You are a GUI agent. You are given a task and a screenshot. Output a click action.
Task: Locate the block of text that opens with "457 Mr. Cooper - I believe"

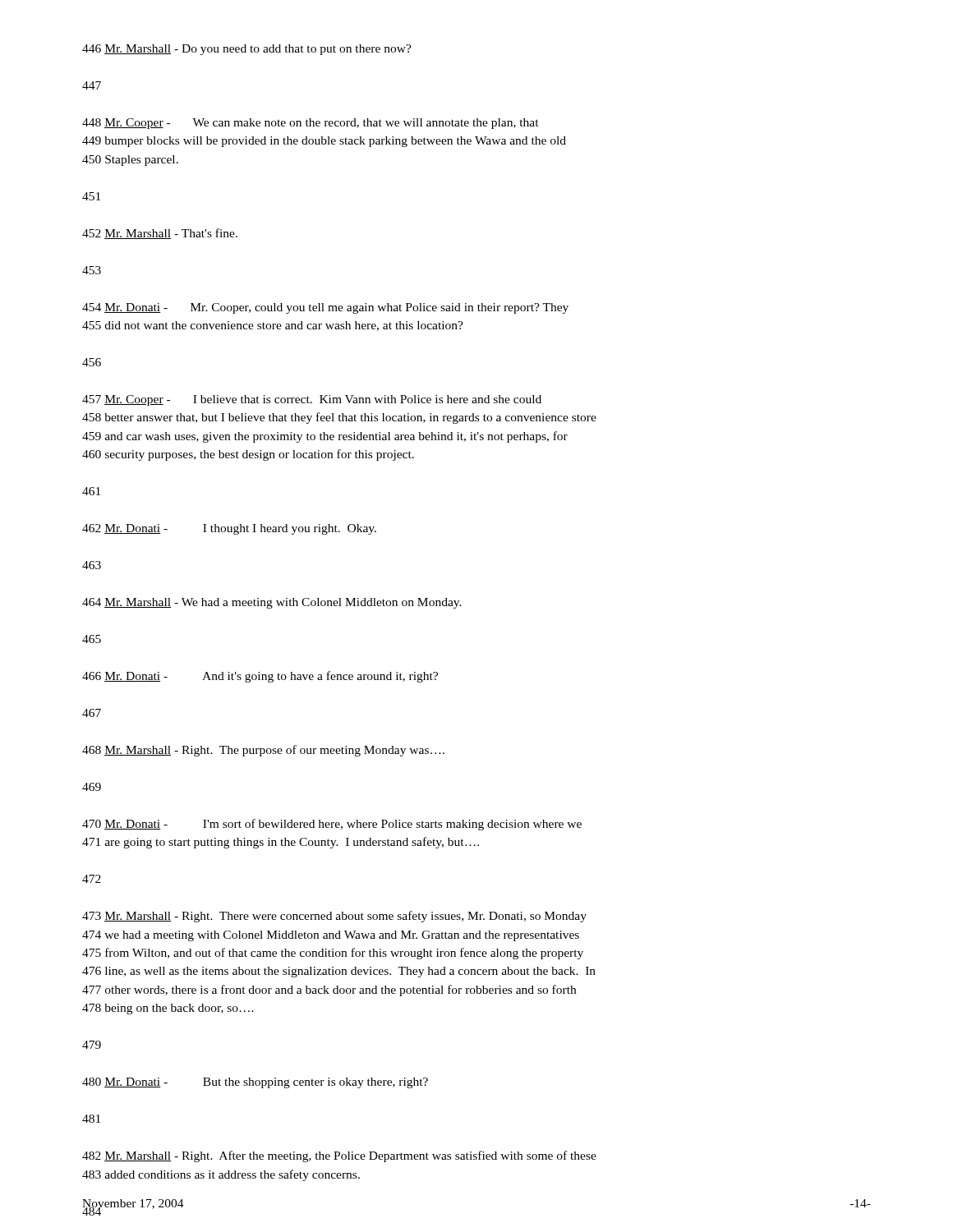click(x=339, y=426)
